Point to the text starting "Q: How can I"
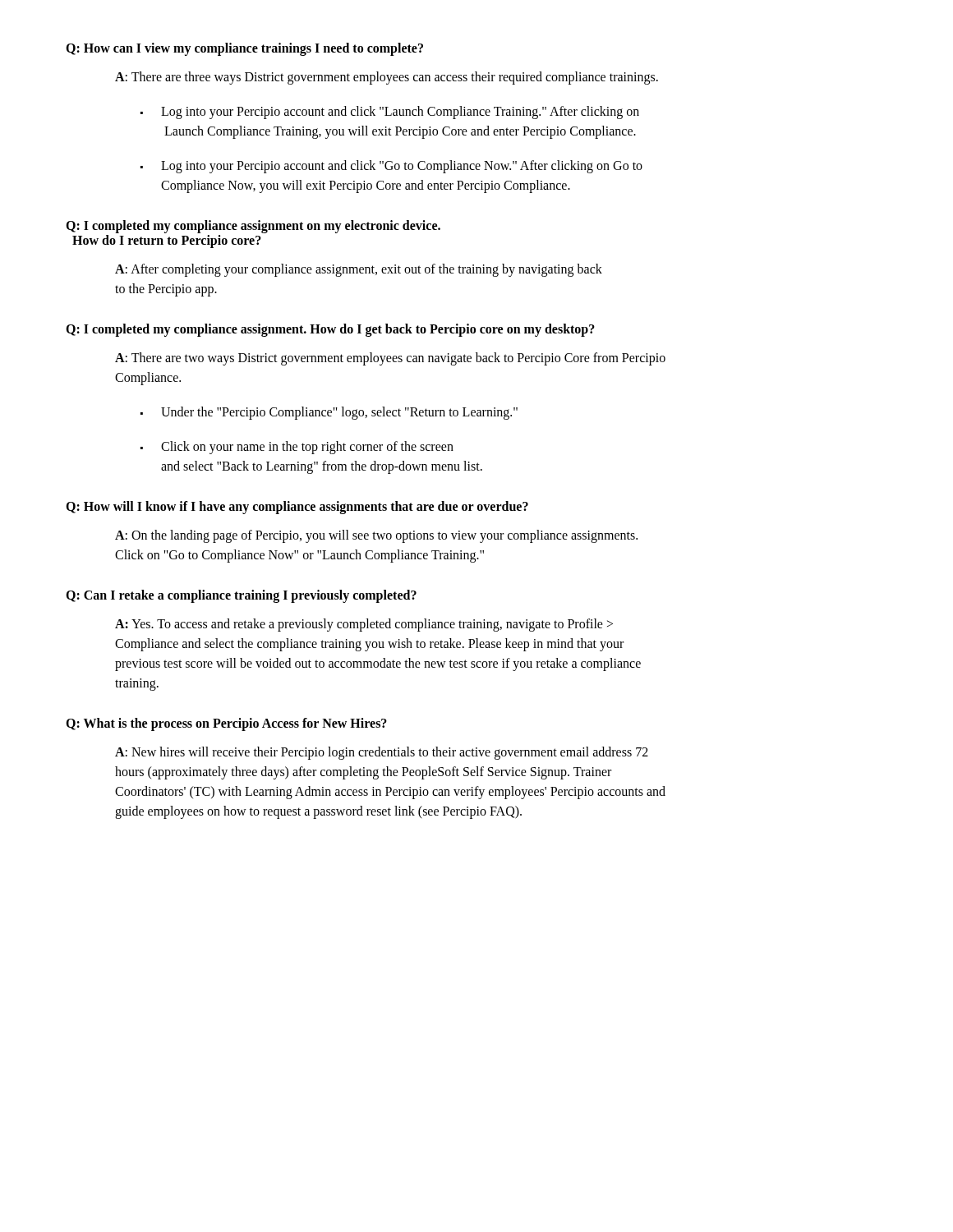Screen dimensions: 1232x953 coord(245,48)
